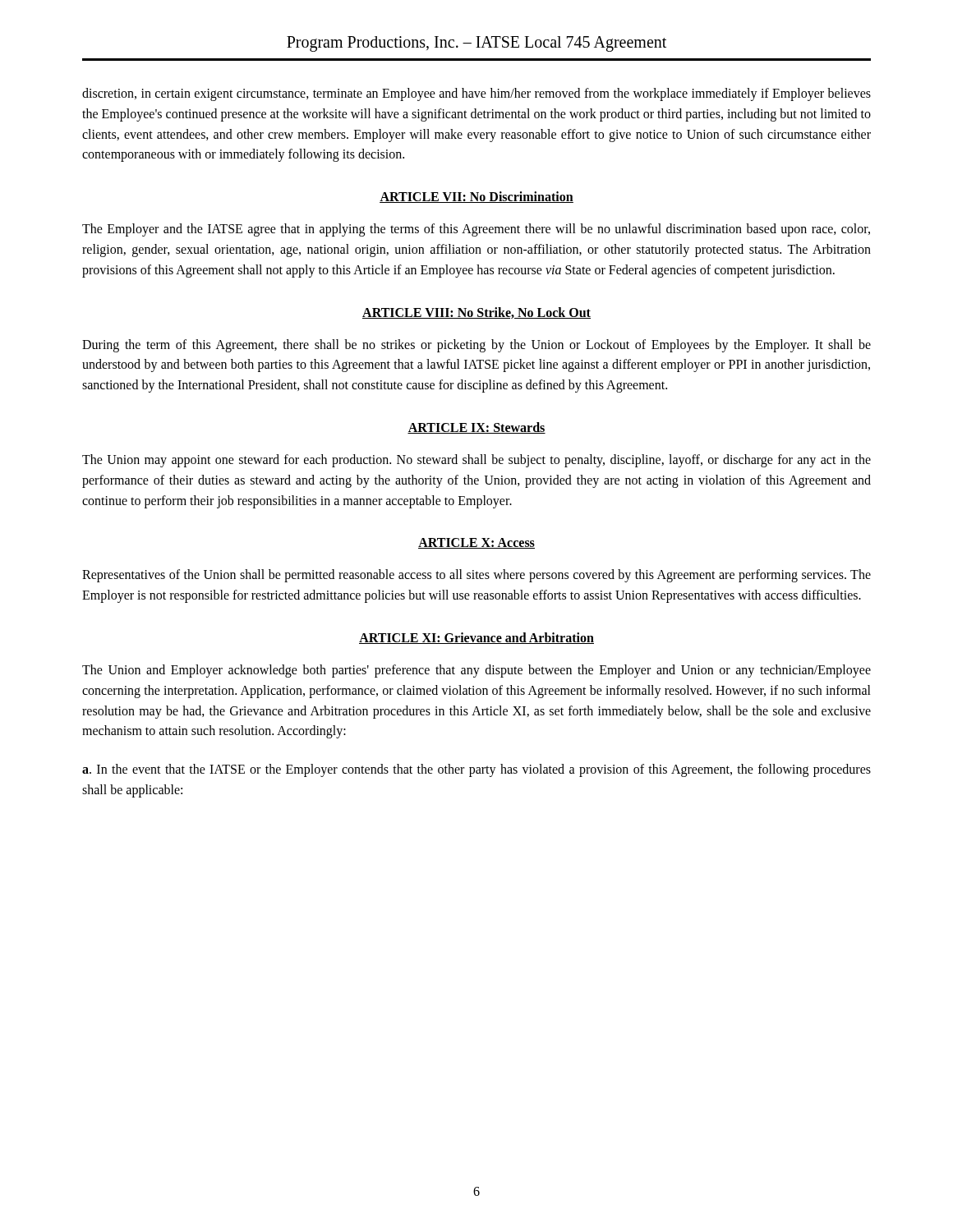The image size is (953, 1232).
Task: Point to the region starting "The Employer and"
Action: 476,249
